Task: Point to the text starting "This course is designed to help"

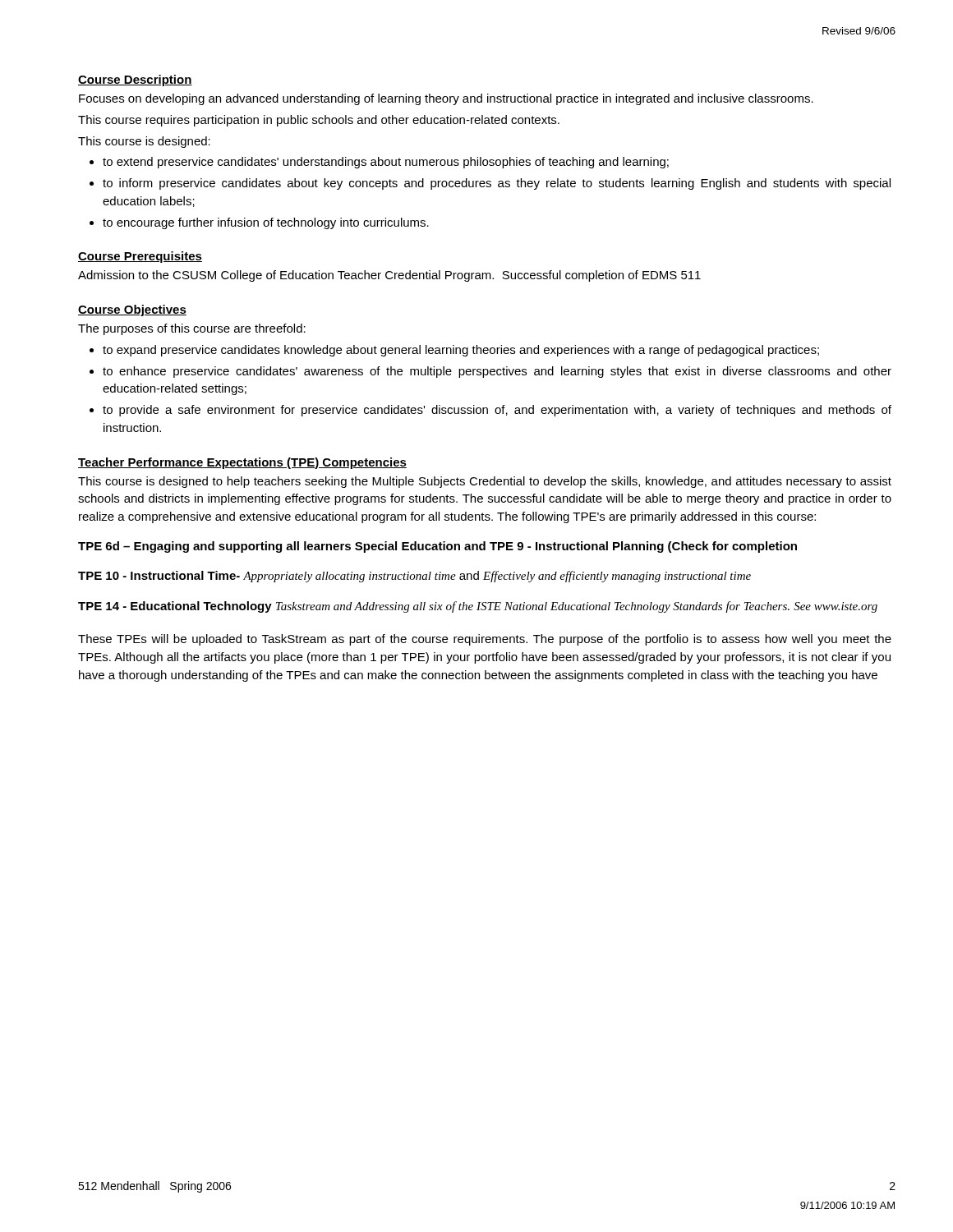Action: [x=485, y=498]
